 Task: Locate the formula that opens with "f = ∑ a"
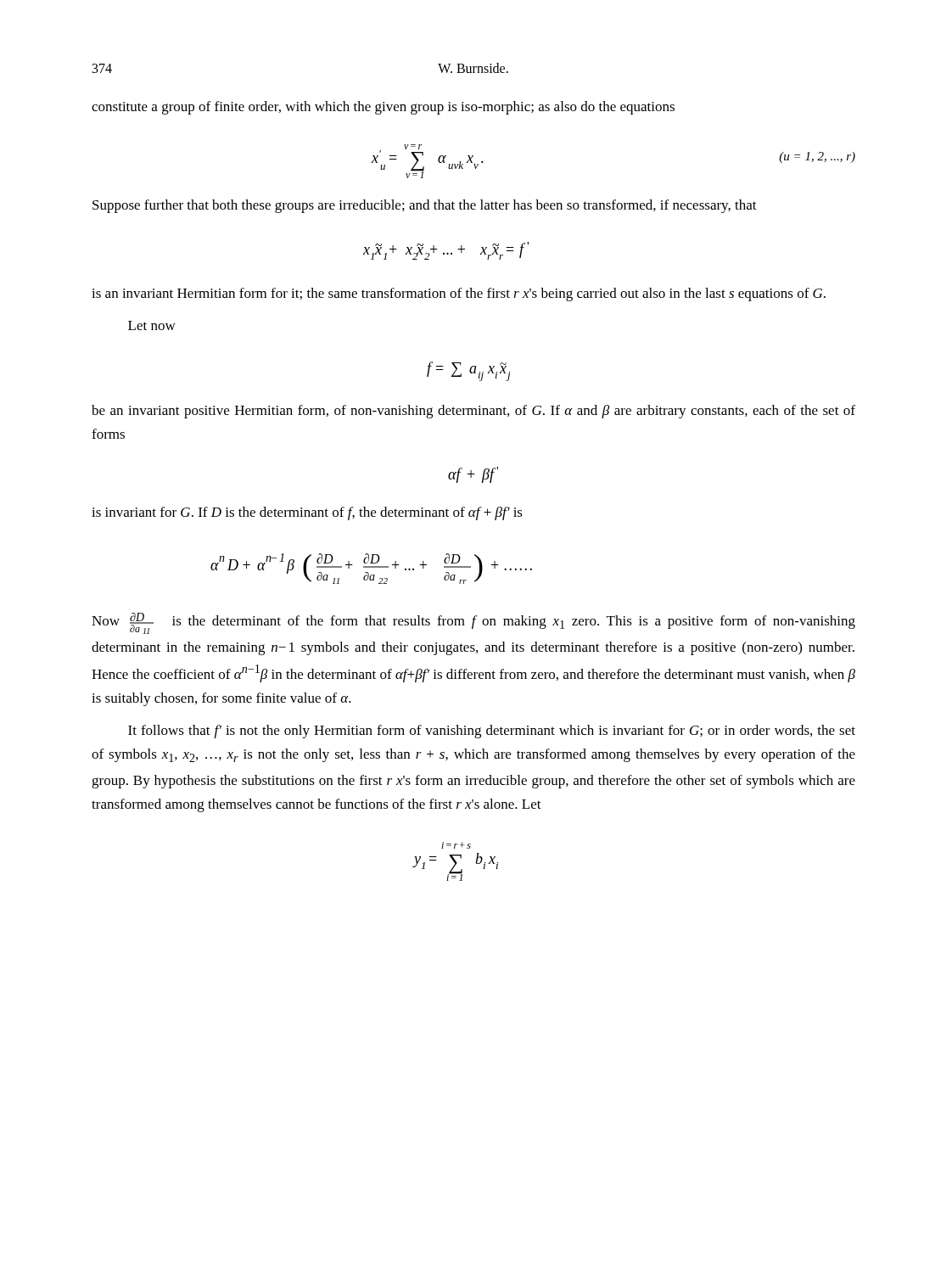coord(473,368)
